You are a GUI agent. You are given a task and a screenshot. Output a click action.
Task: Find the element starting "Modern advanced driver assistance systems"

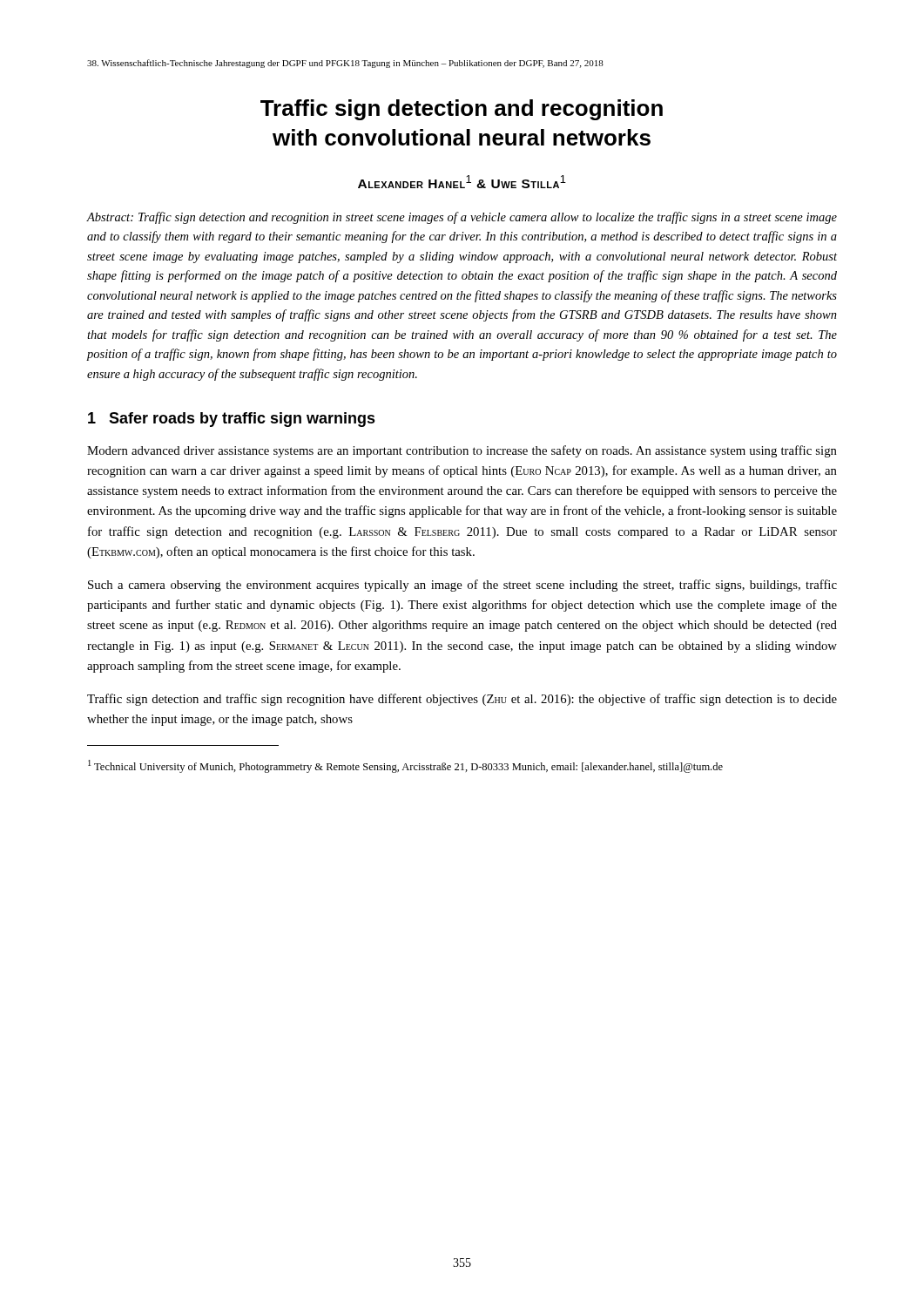462,501
